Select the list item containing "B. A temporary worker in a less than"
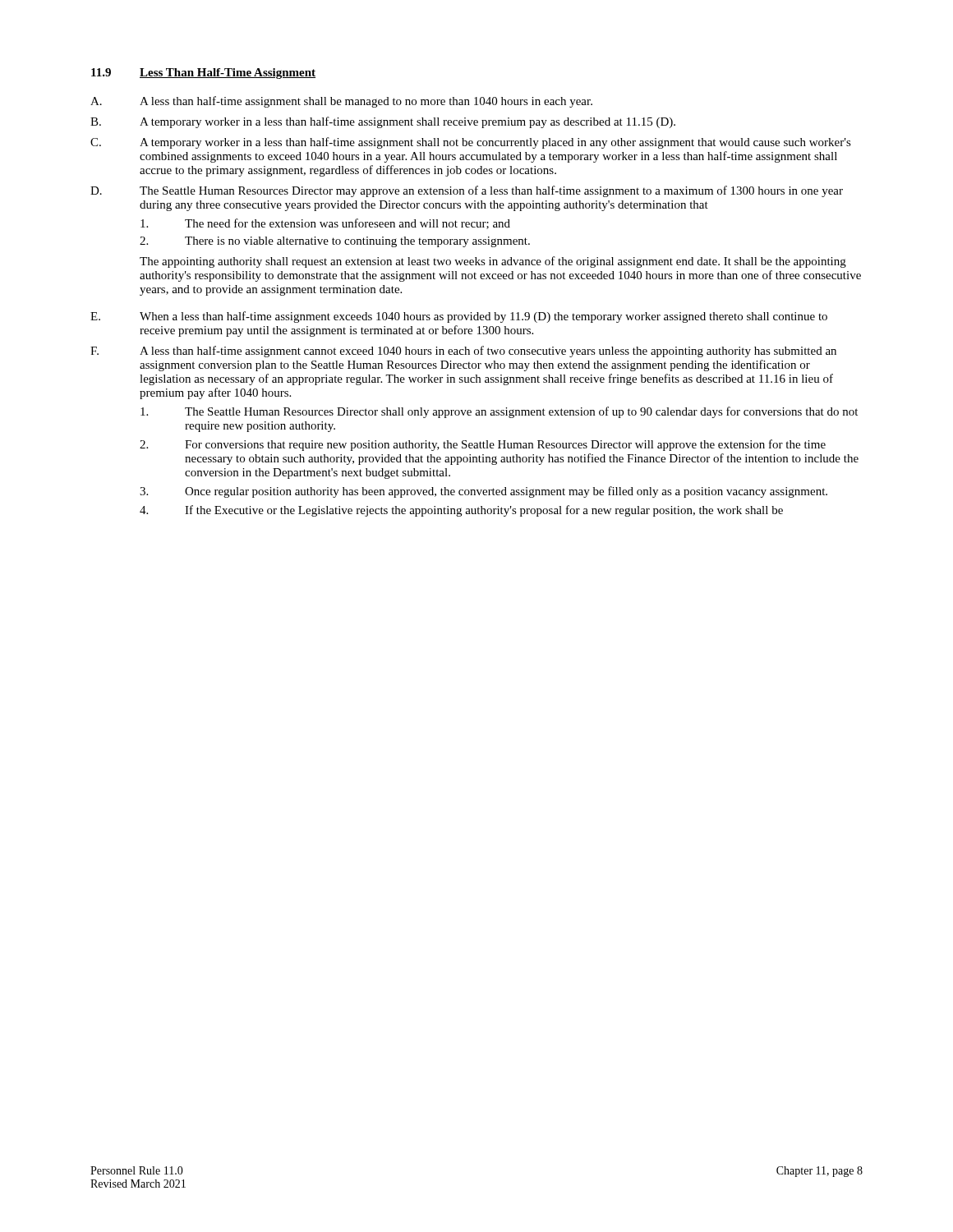 [x=476, y=122]
